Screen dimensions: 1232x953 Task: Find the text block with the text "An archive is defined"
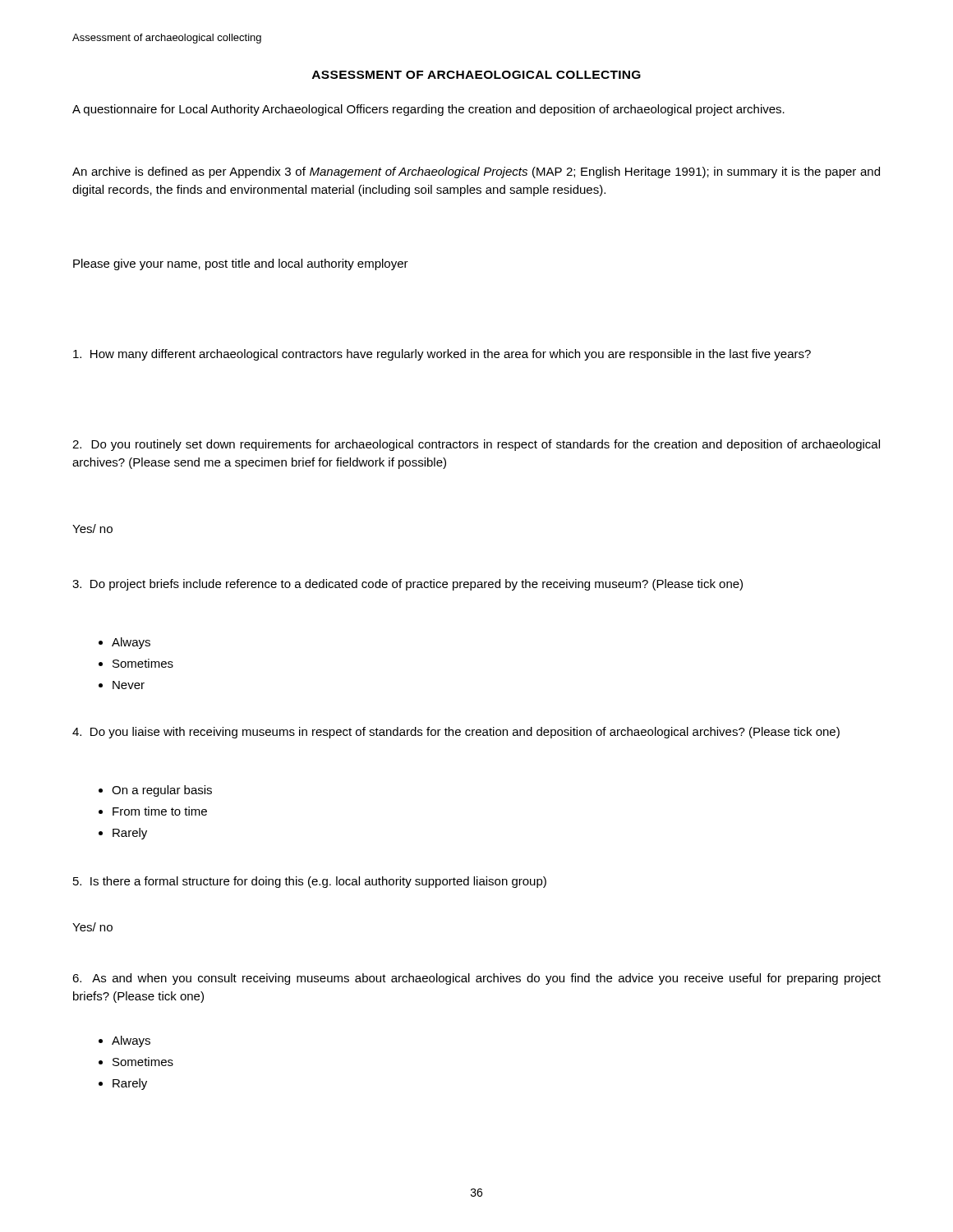point(476,180)
